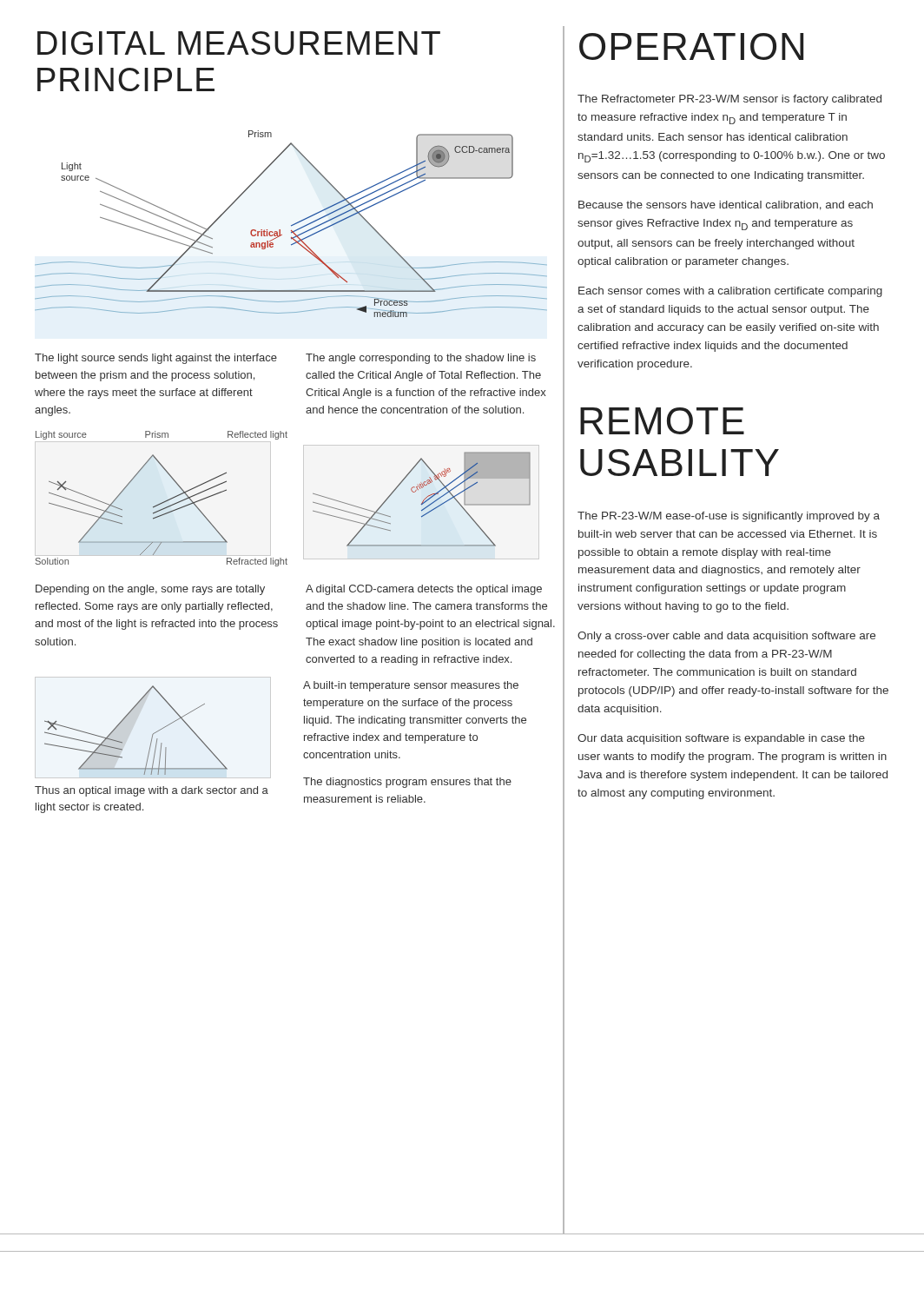The width and height of the screenshot is (924, 1303).
Task: Select the text block starting "Because the sensors have identical calibration,"
Action: click(x=725, y=233)
